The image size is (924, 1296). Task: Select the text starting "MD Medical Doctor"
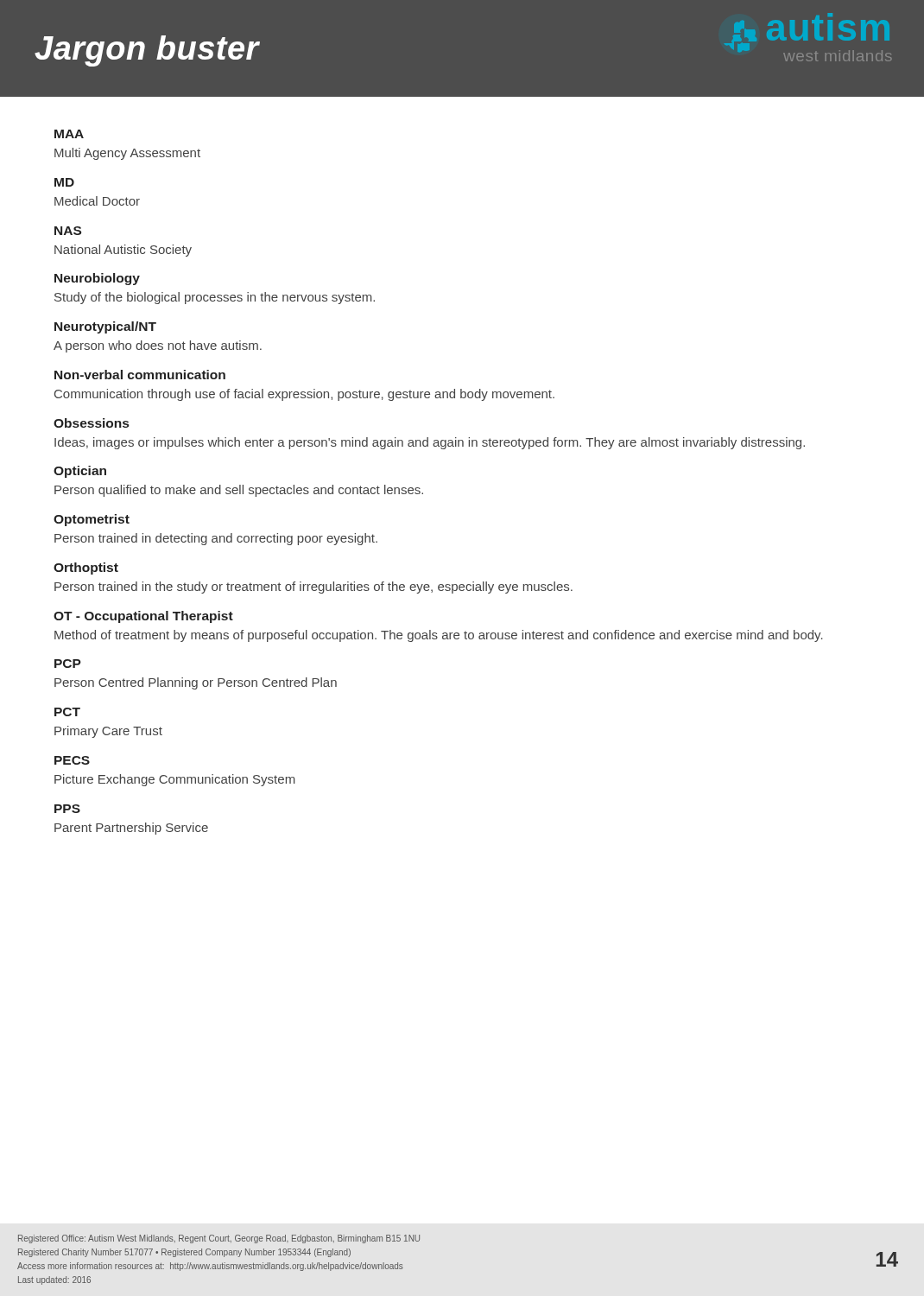tap(64, 182)
